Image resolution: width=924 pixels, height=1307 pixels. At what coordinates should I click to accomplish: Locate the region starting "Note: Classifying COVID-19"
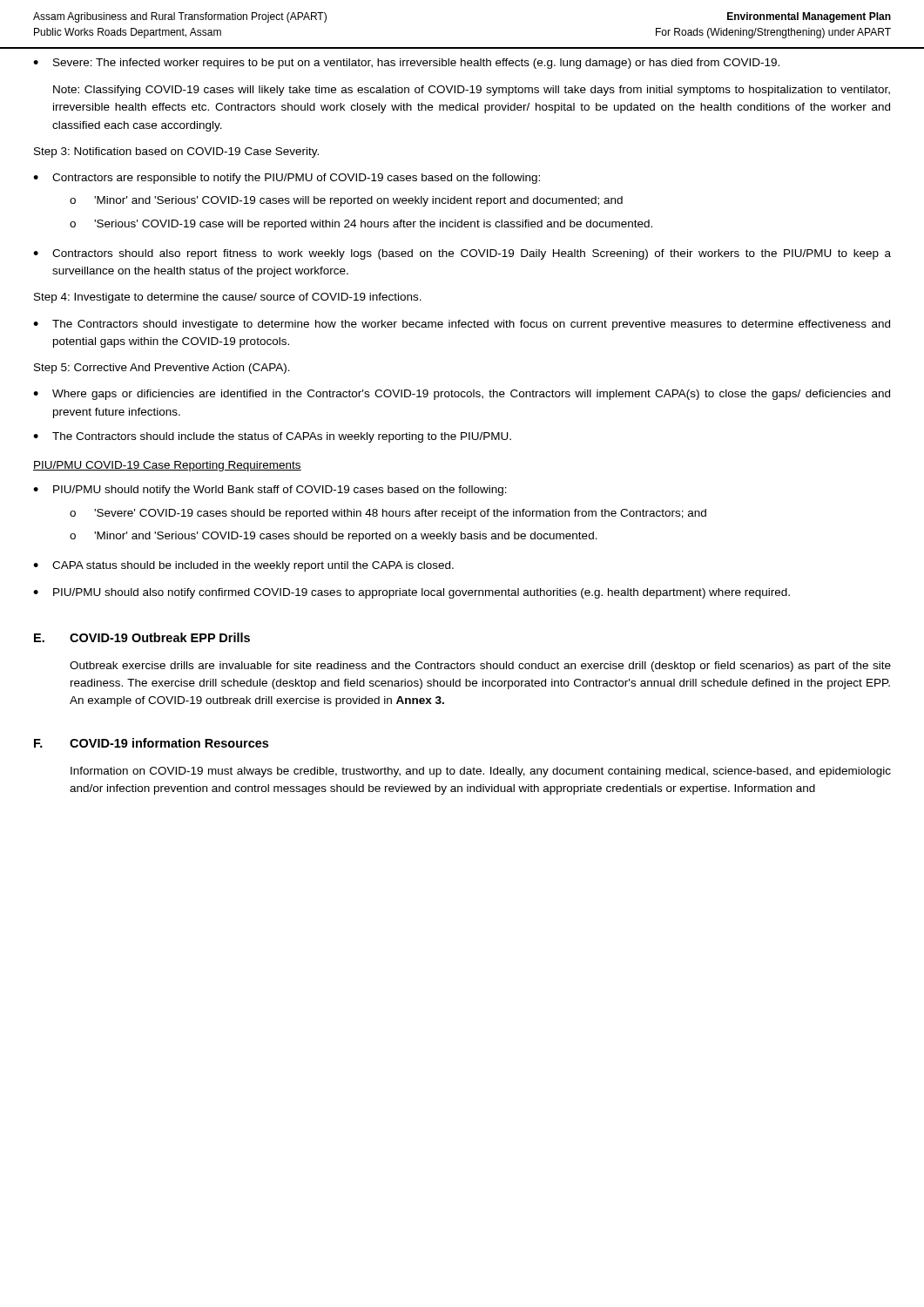pos(472,107)
